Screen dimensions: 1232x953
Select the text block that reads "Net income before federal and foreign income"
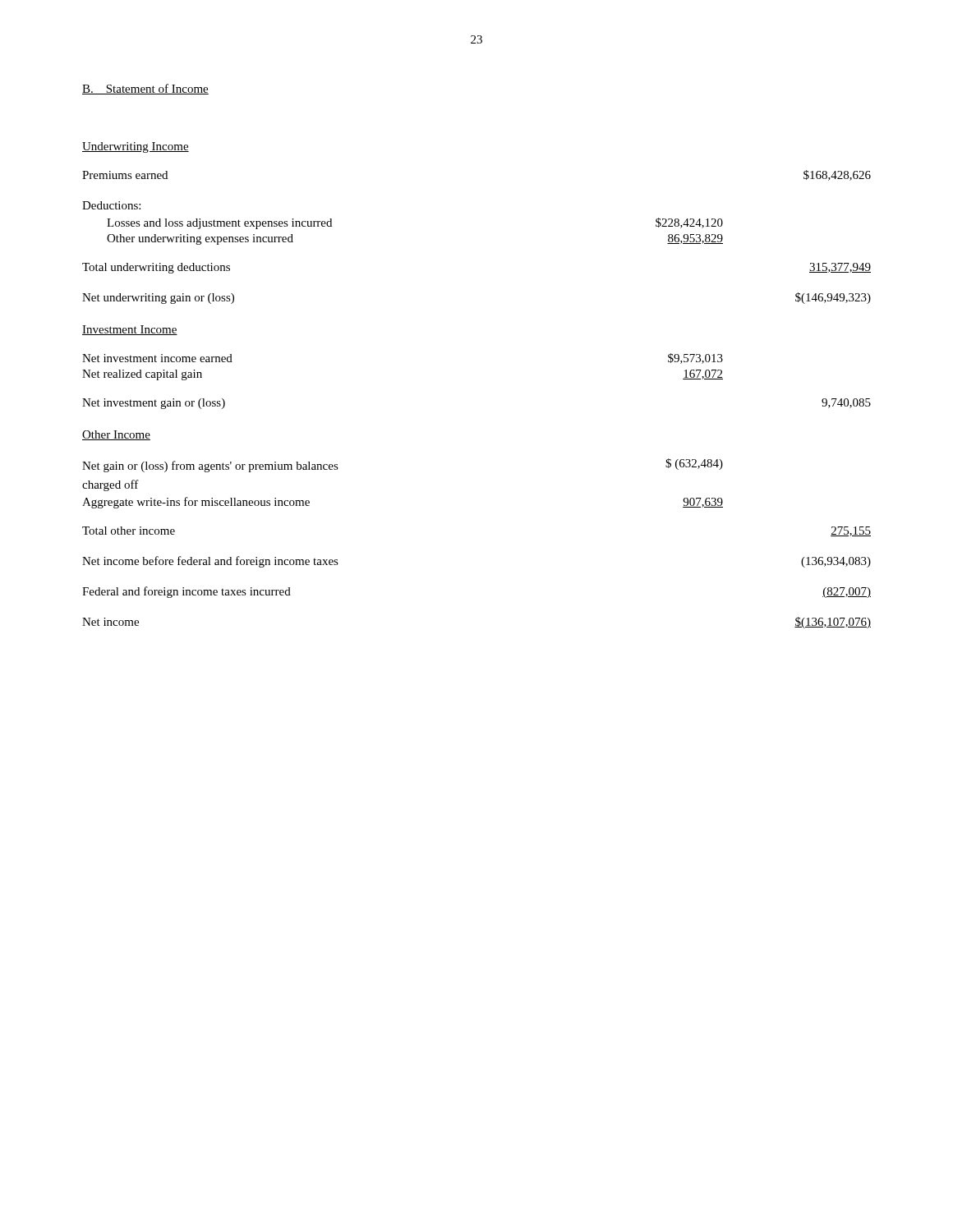[205, 562]
